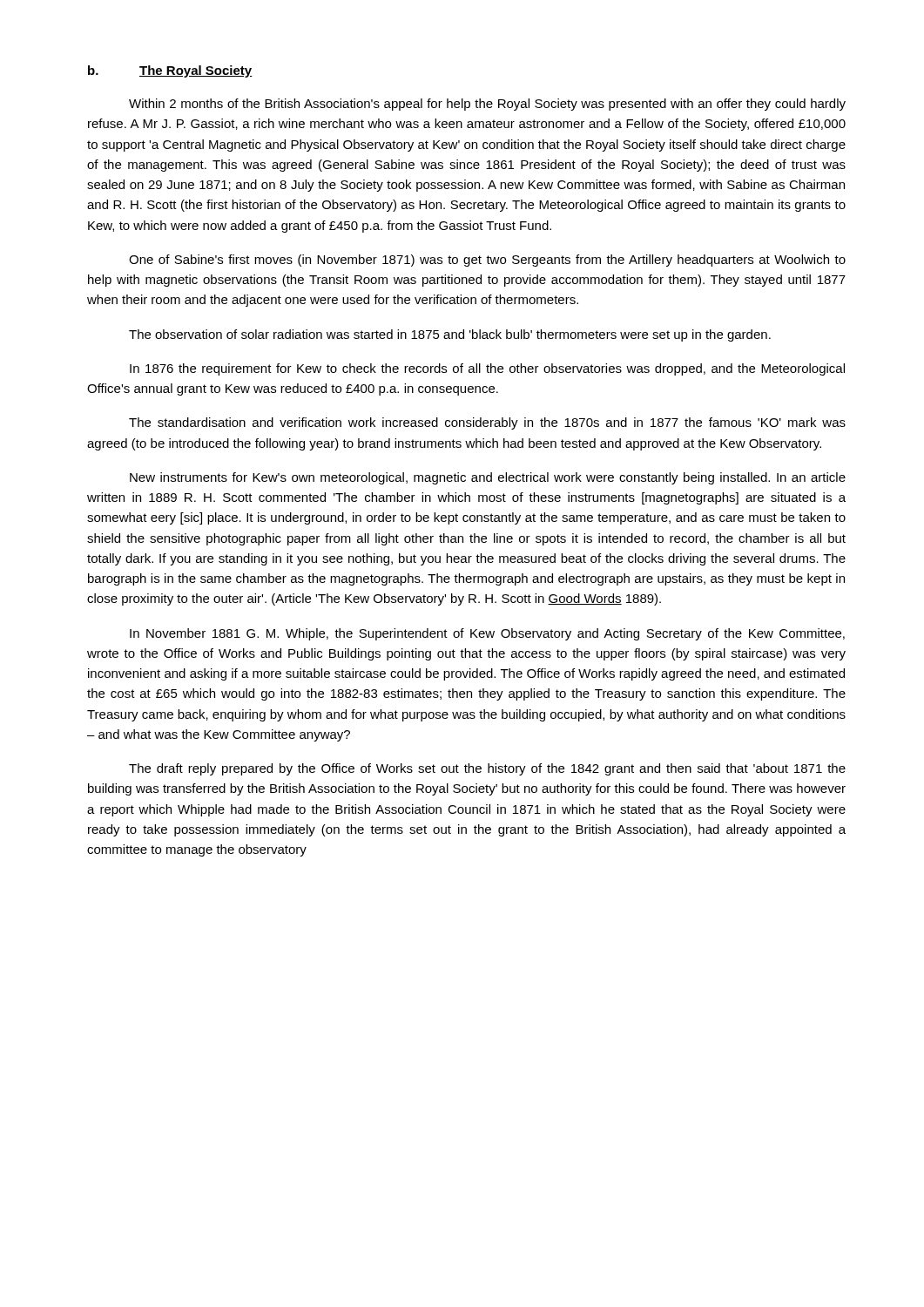The height and width of the screenshot is (1307, 924).
Task: Select the block starting "The standardisation and"
Action: tap(466, 433)
